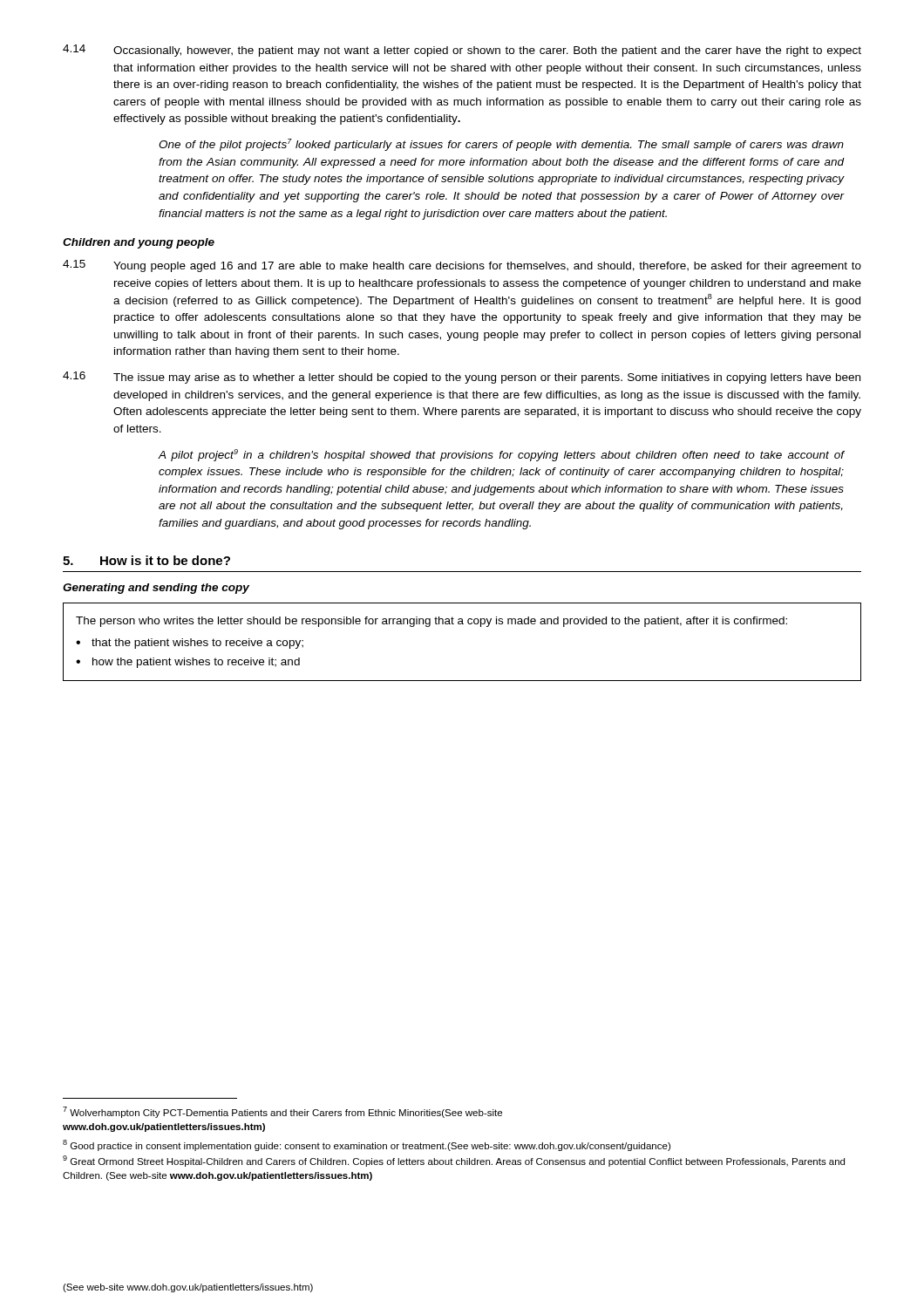Find the text block containing "The person who writes the letter should be"
924x1308 pixels.
[431, 622]
